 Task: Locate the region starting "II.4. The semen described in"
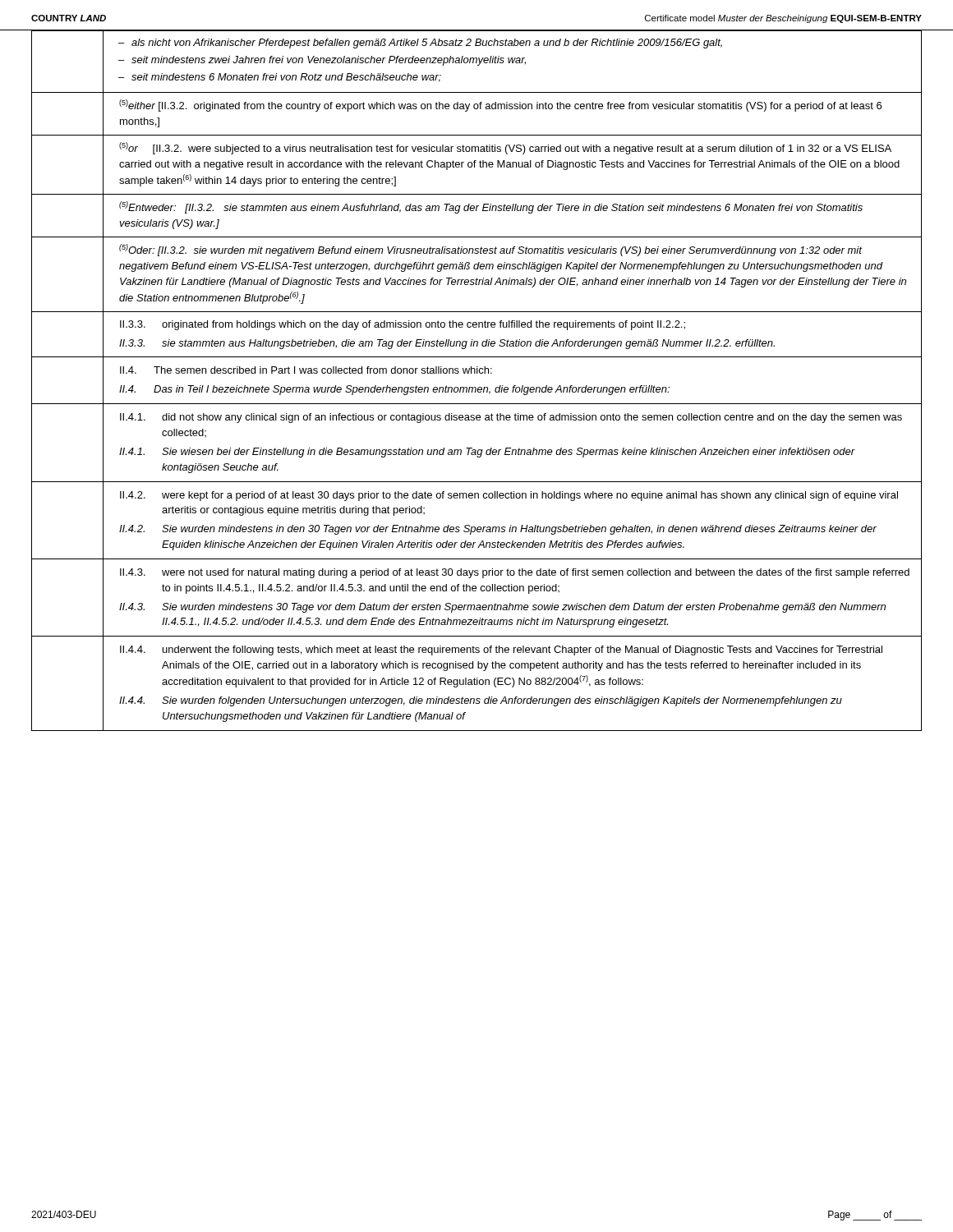tap(306, 371)
